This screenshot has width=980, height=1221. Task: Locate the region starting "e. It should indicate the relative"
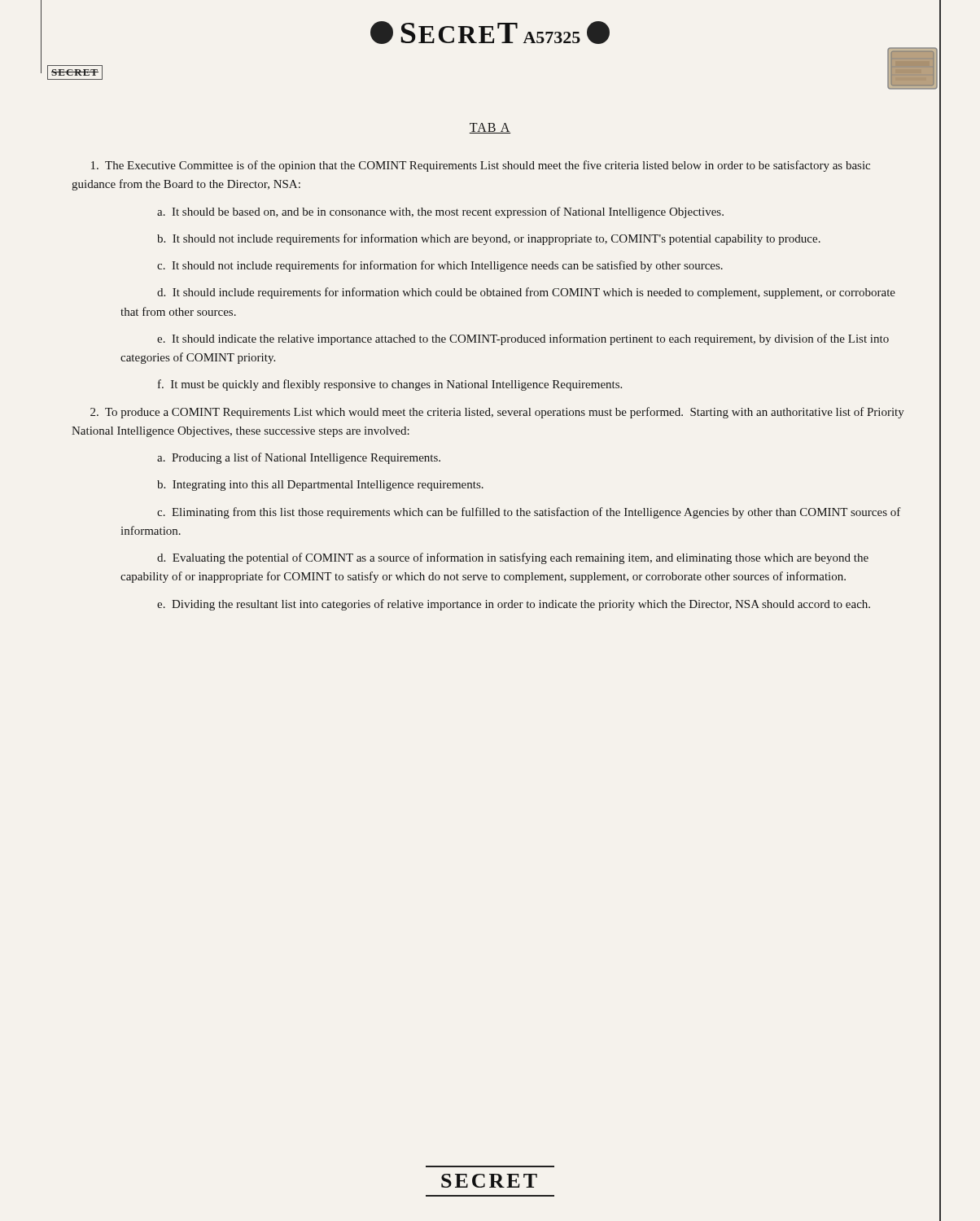coord(518,348)
